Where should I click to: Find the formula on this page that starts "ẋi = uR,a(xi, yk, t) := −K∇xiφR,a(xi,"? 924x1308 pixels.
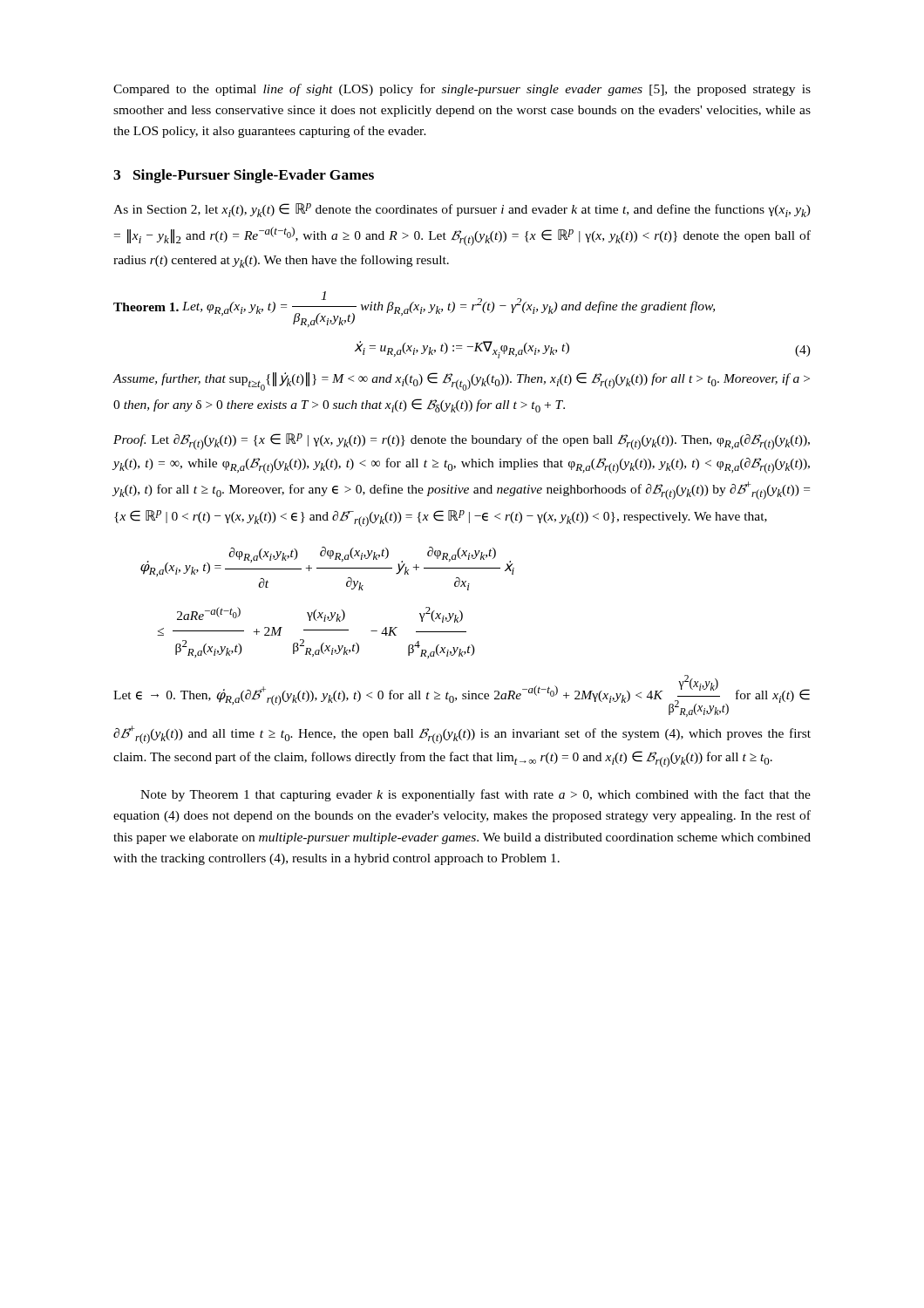(443, 351)
